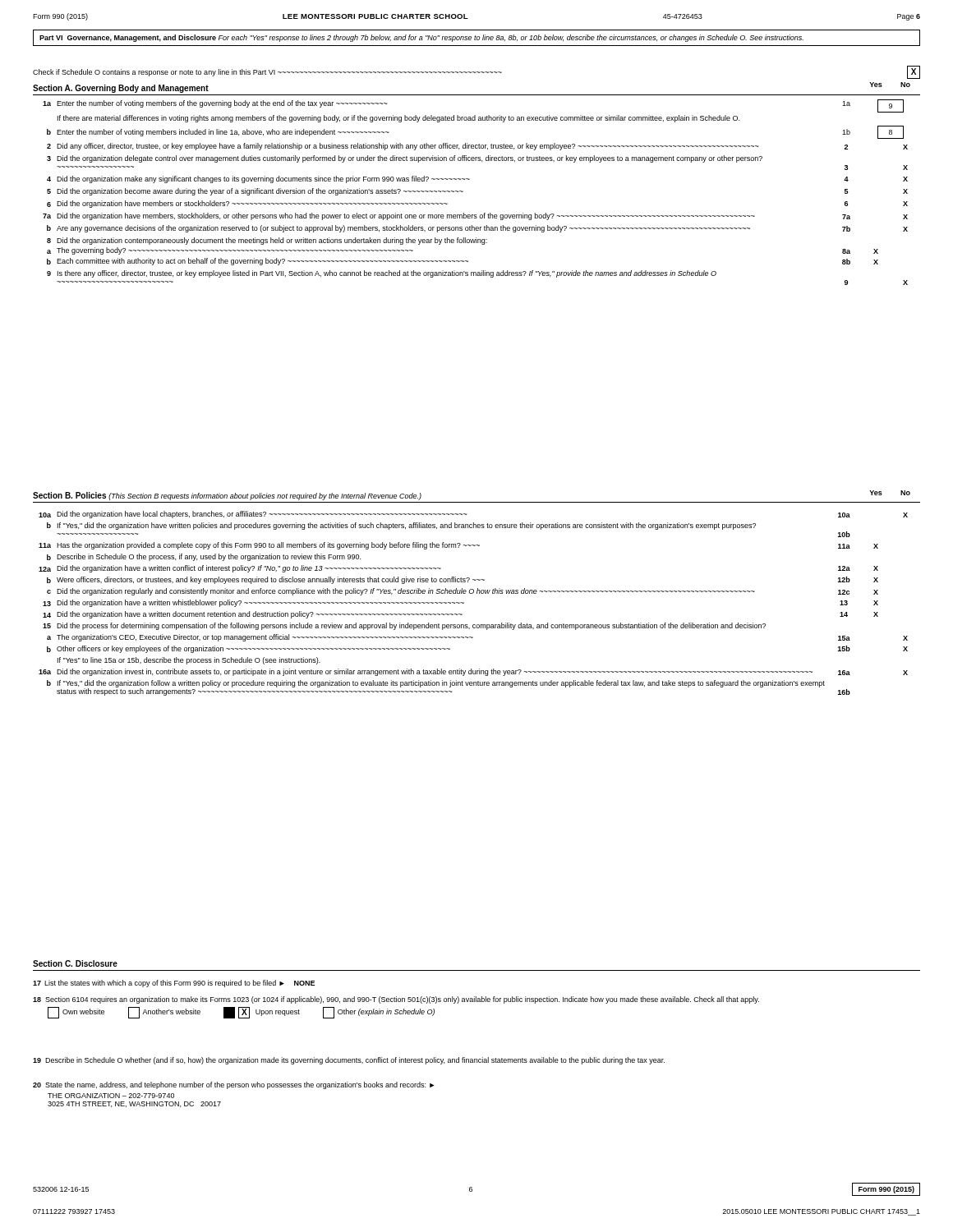Click on the list item that says "18 Section 6104 requires an organization to make"
The image size is (953, 1232).
coord(476,1007)
